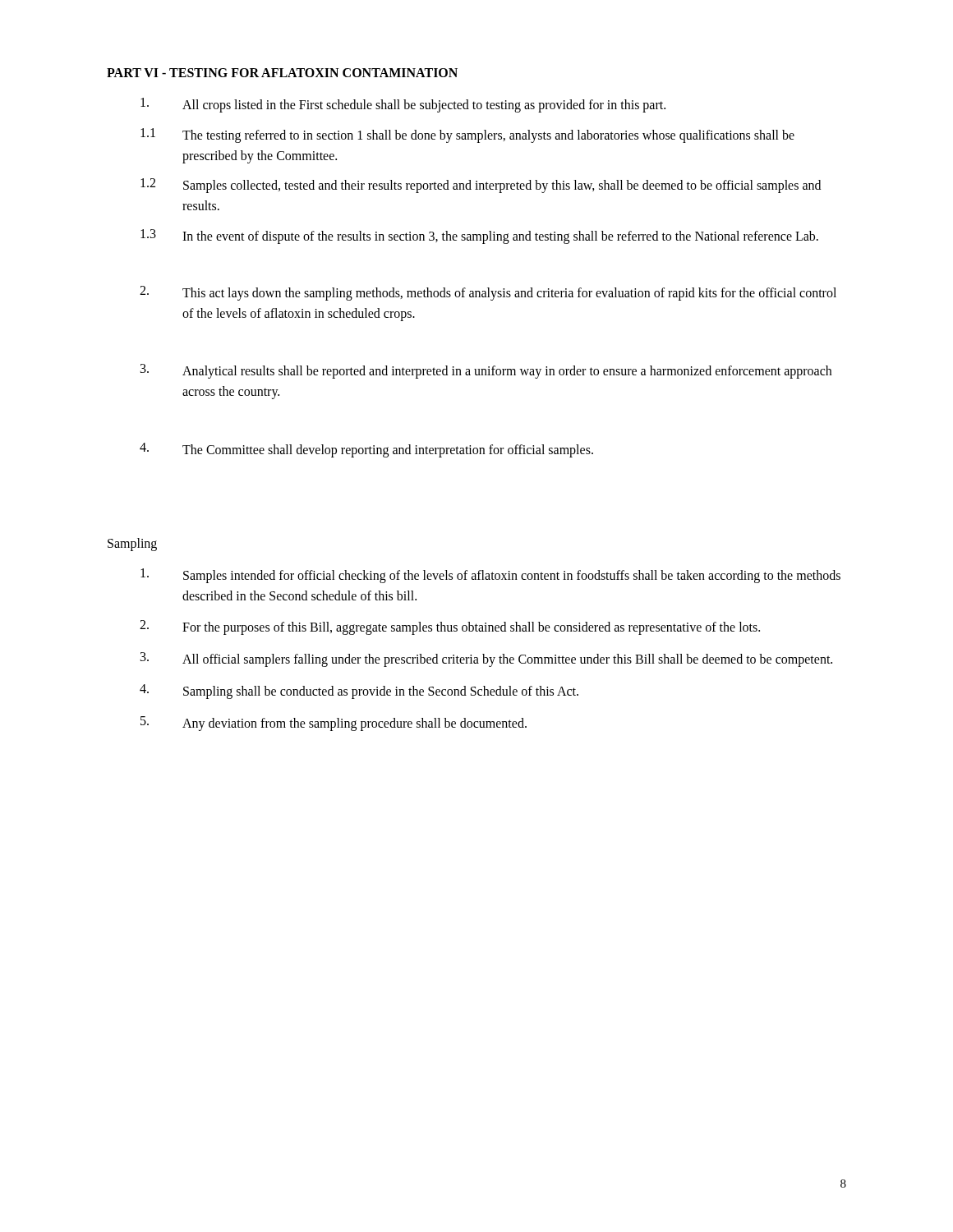
Task: Select the text block starting "Samples intended for official"
Action: tap(493, 586)
